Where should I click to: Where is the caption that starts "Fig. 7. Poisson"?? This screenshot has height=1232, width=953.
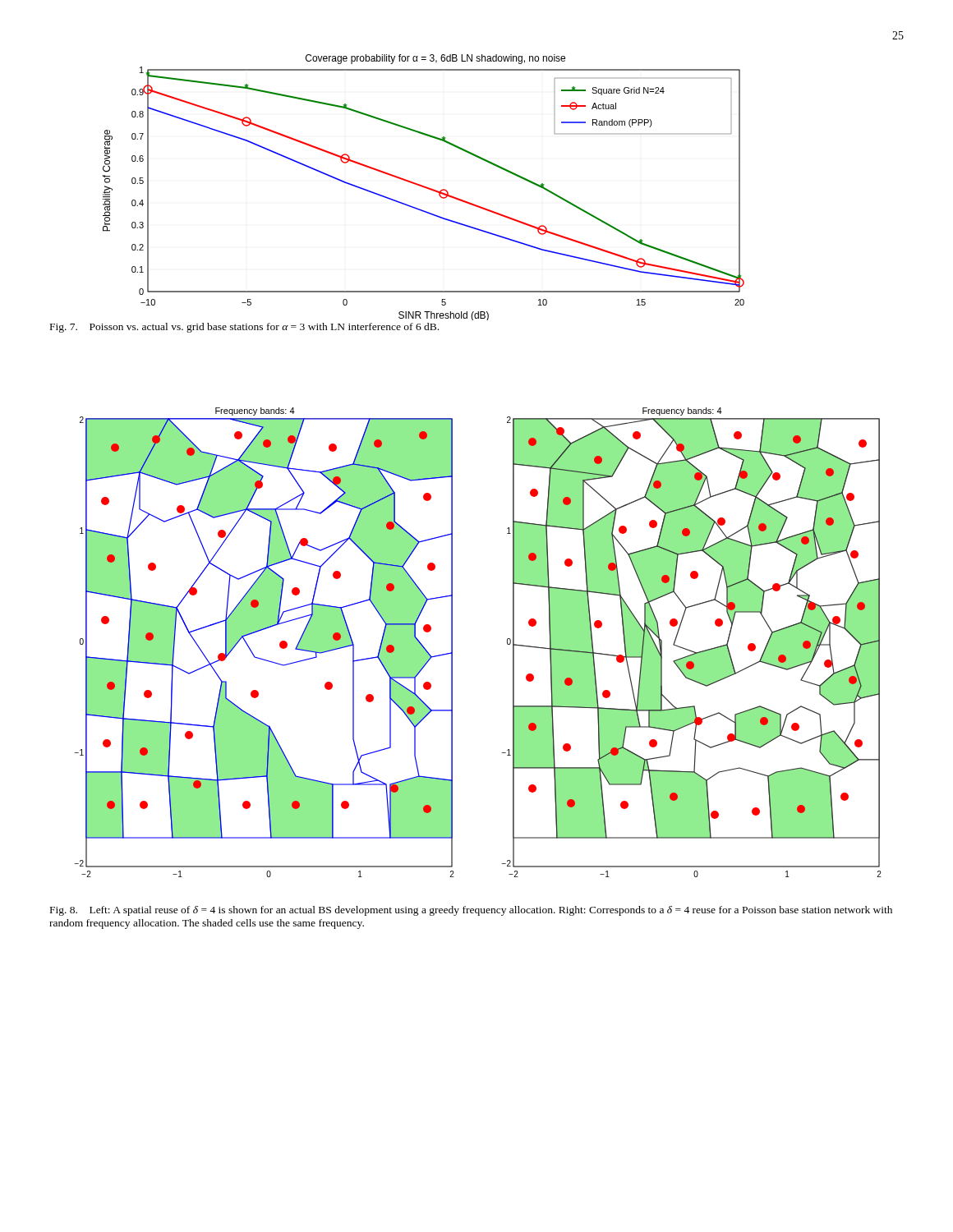(x=244, y=326)
